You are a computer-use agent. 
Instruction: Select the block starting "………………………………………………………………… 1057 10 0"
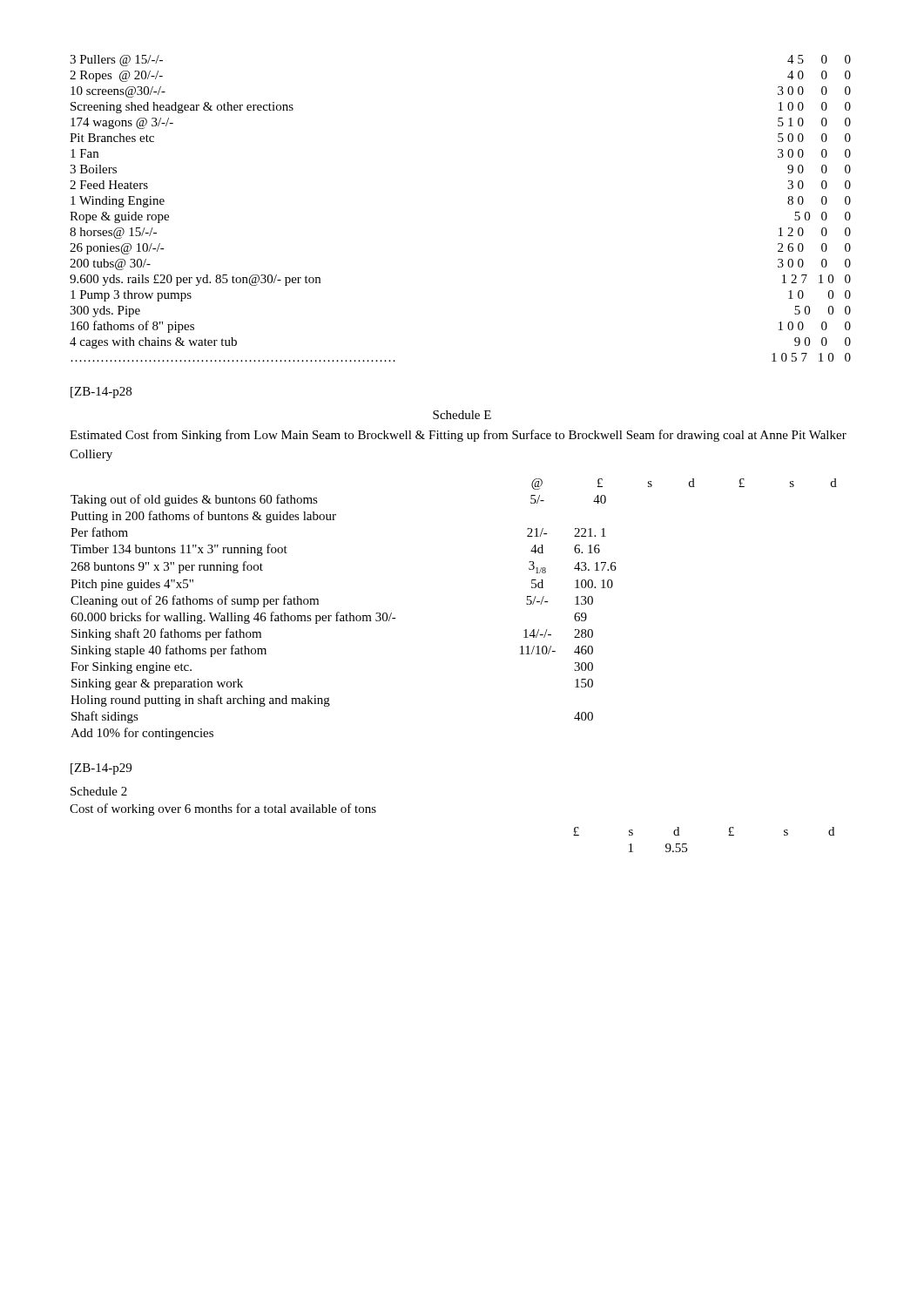pyautogui.click(x=233, y=360)
